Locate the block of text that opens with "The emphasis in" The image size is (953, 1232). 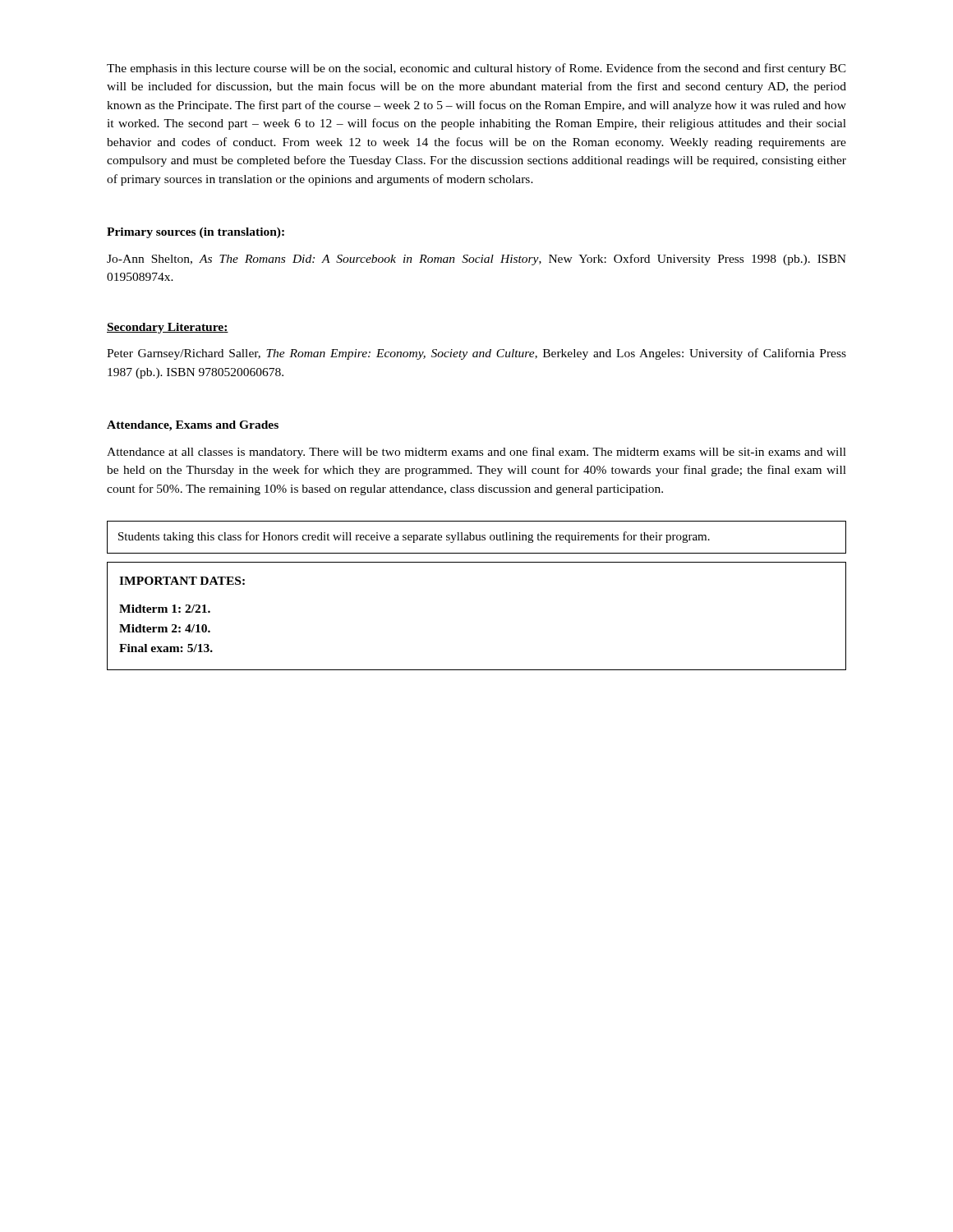tap(476, 123)
